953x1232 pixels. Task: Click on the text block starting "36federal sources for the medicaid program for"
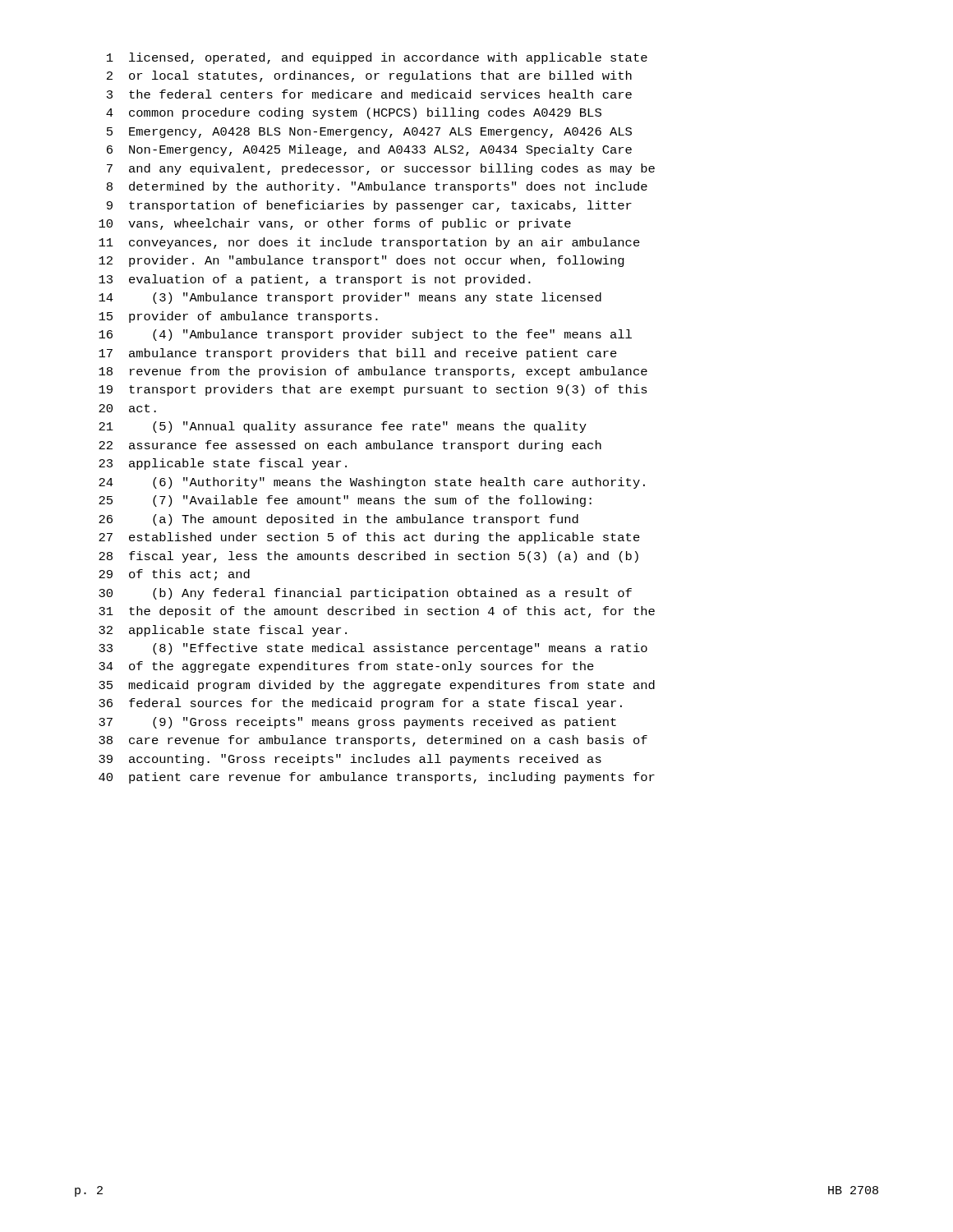[x=476, y=704]
